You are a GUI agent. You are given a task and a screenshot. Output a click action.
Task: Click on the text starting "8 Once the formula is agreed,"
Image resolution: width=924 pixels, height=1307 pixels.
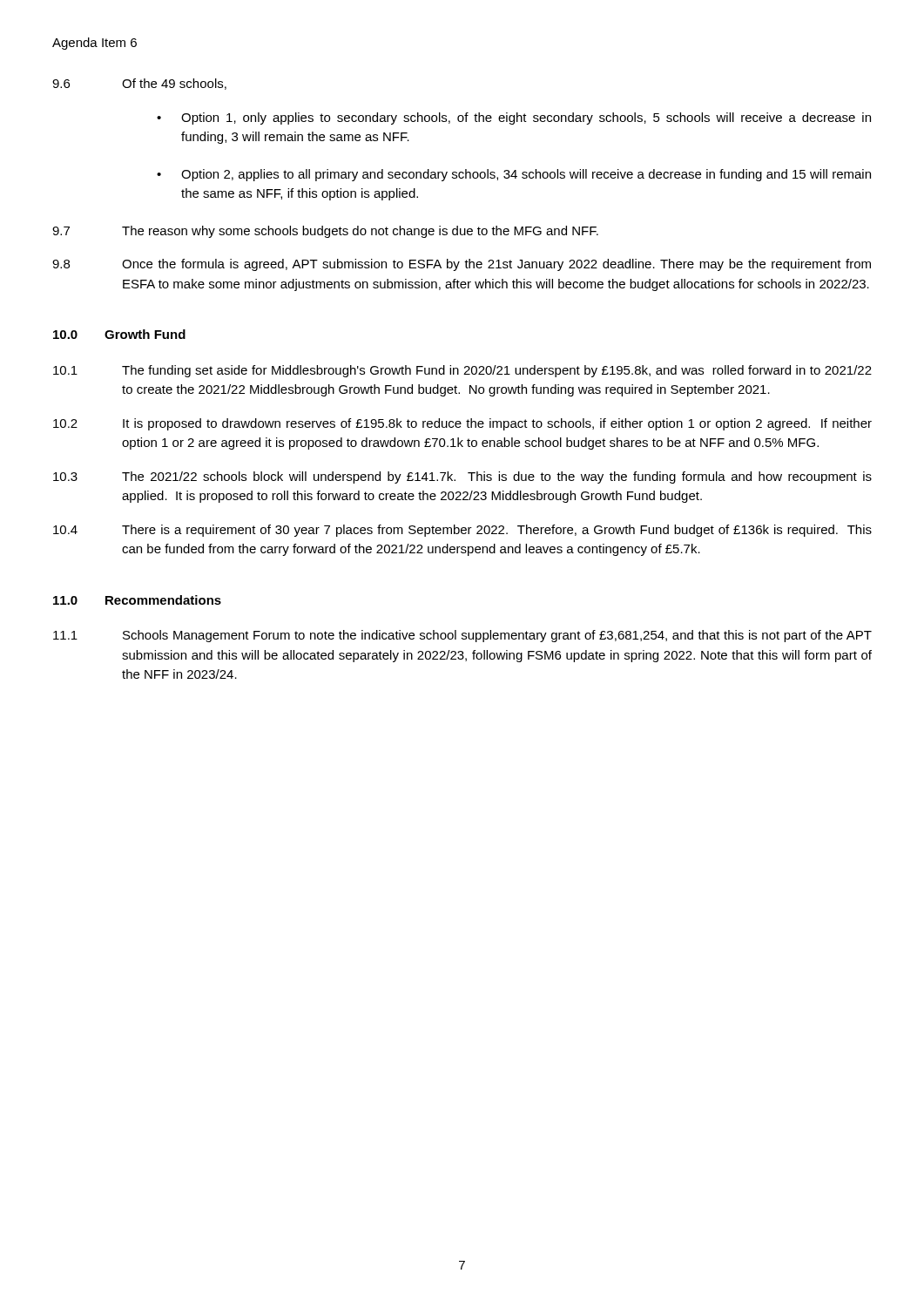tap(462, 274)
